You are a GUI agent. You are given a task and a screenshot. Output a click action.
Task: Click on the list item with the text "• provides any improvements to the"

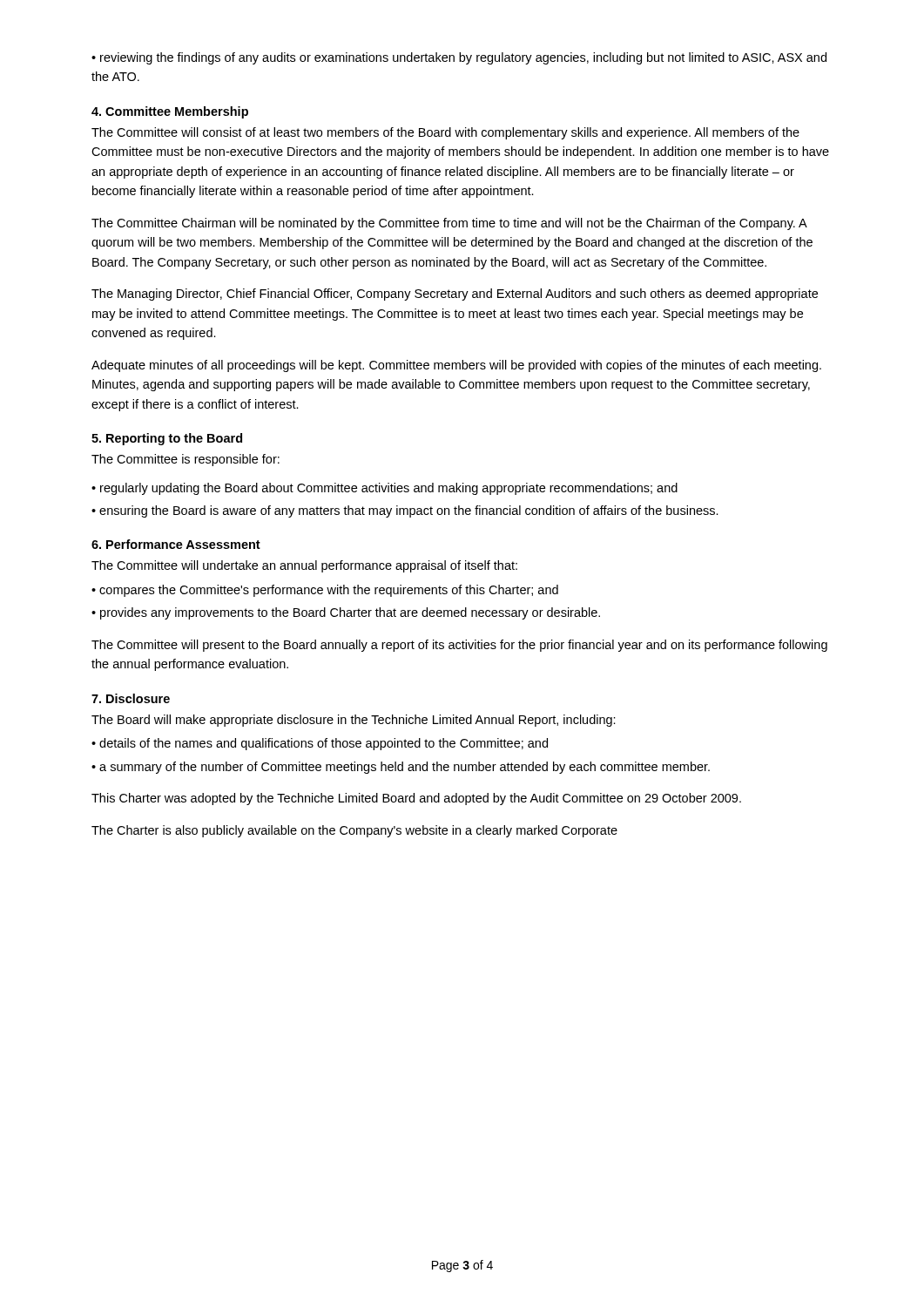point(346,613)
